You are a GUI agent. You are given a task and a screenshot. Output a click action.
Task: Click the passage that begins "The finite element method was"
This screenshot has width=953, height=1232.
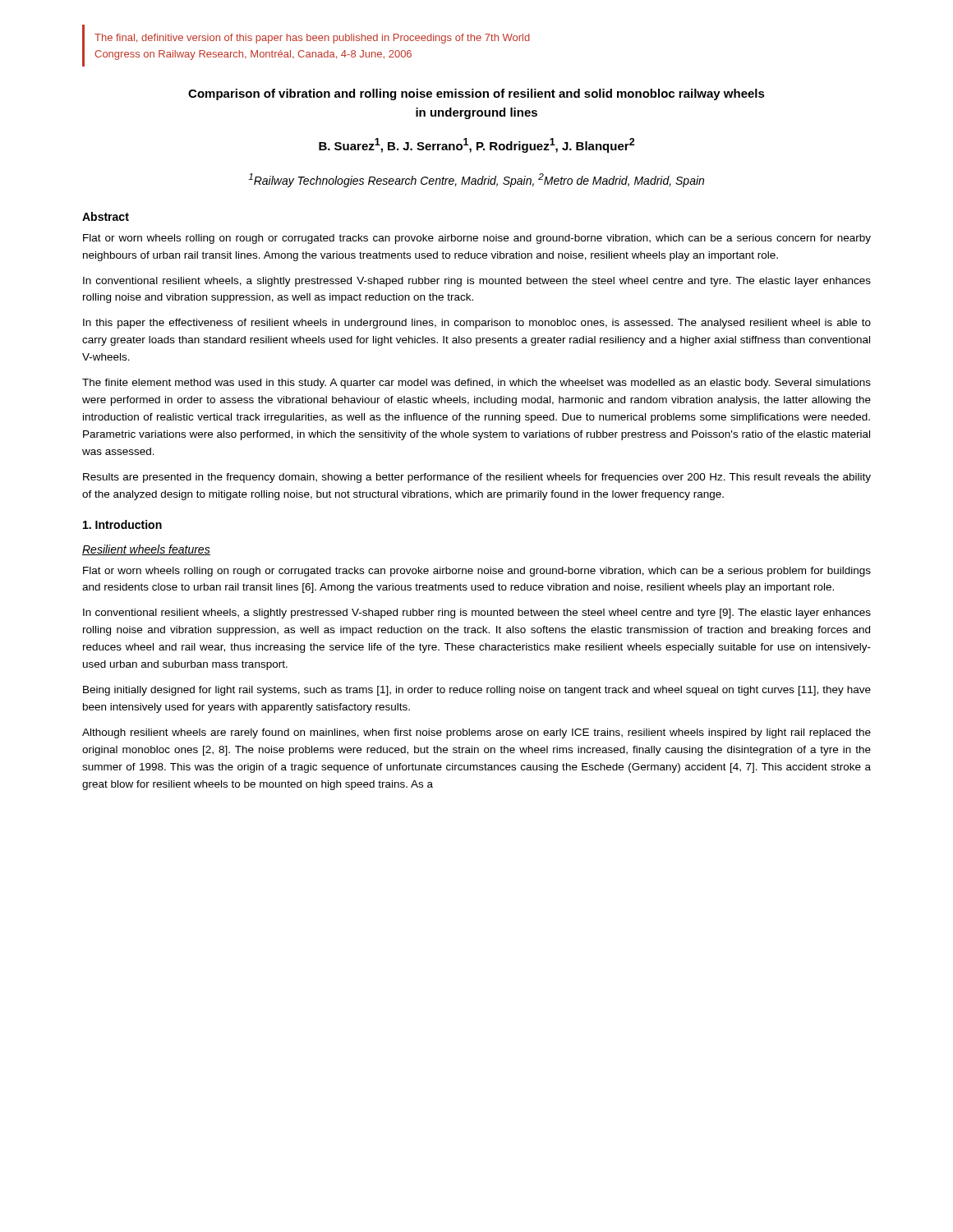click(x=476, y=417)
